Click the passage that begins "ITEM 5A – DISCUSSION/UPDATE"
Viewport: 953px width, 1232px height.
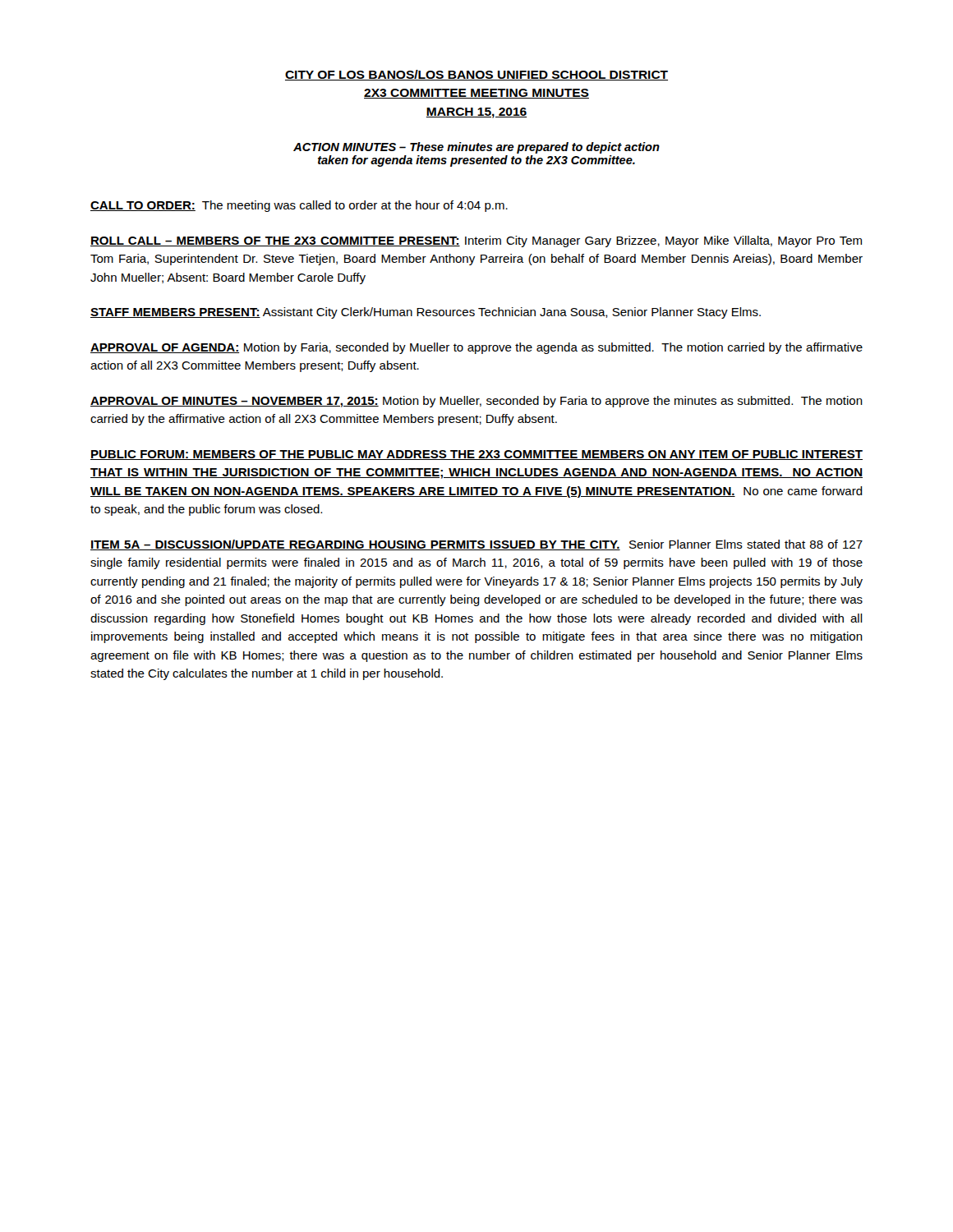click(x=476, y=609)
